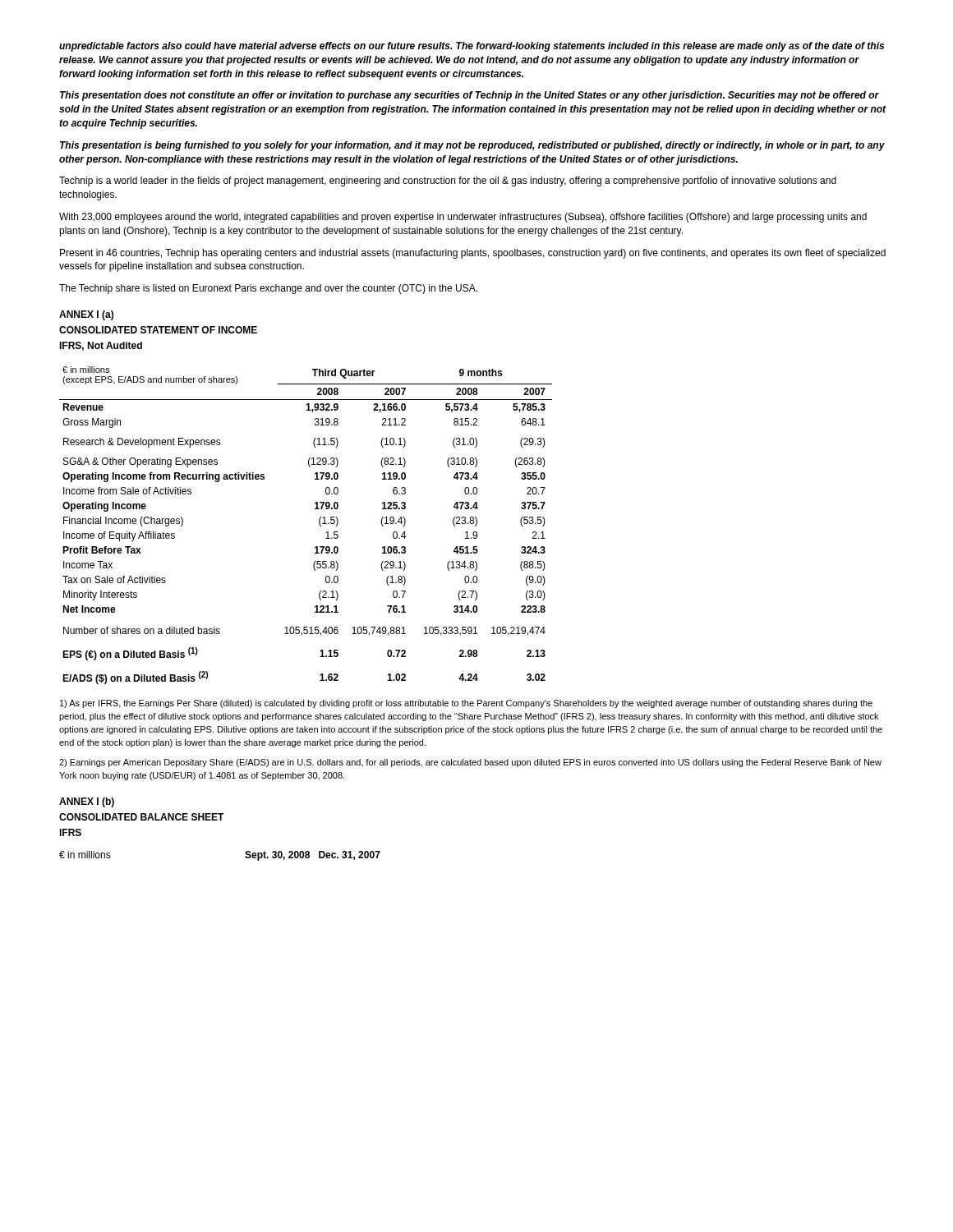Locate the block starting "unpredictable factors also could have material adverse"
Viewport: 953px width, 1232px height.
[x=476, y=60]
